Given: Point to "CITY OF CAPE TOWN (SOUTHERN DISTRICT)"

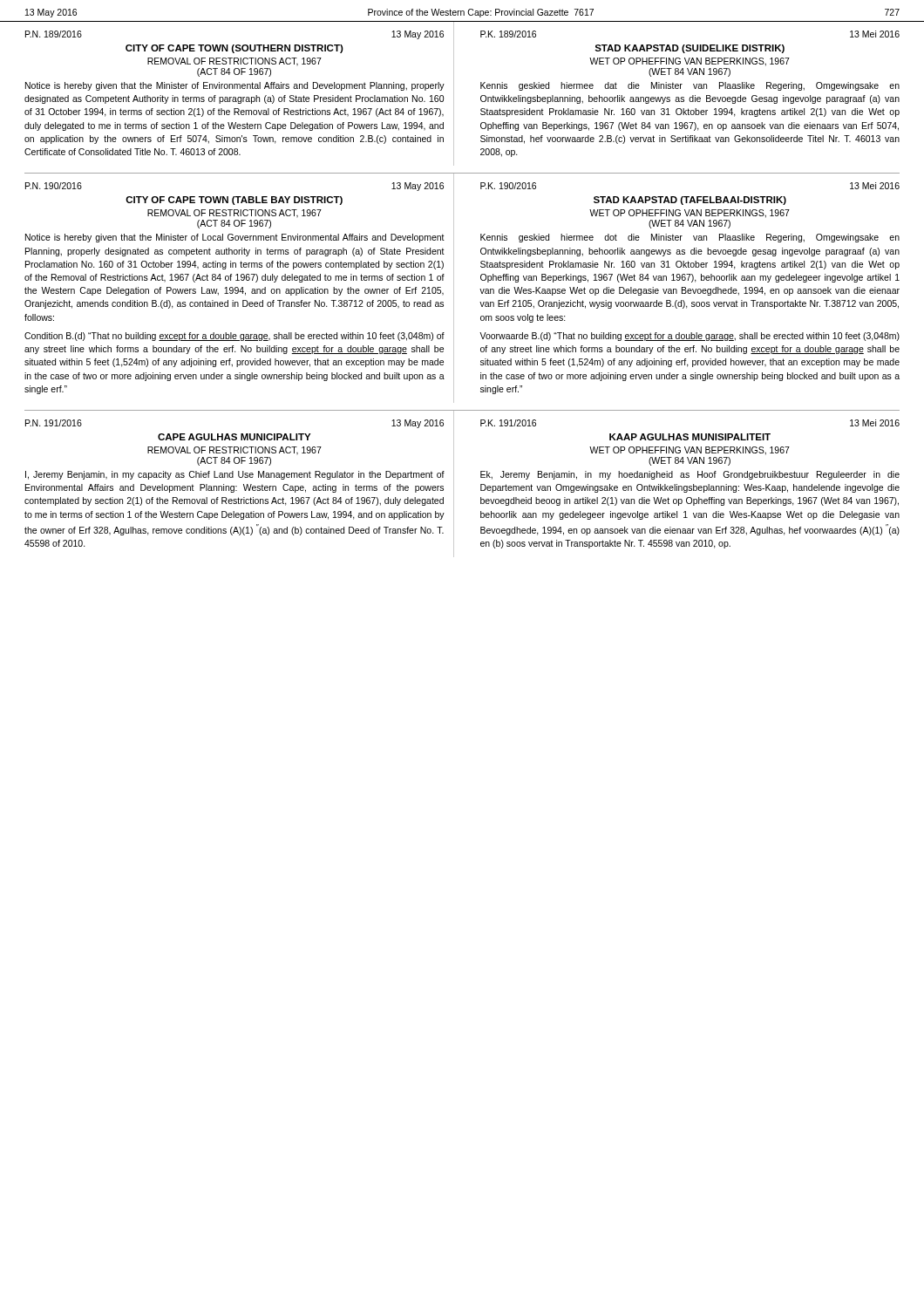Looking at the screenshot, I should click(x=234, y=48).
